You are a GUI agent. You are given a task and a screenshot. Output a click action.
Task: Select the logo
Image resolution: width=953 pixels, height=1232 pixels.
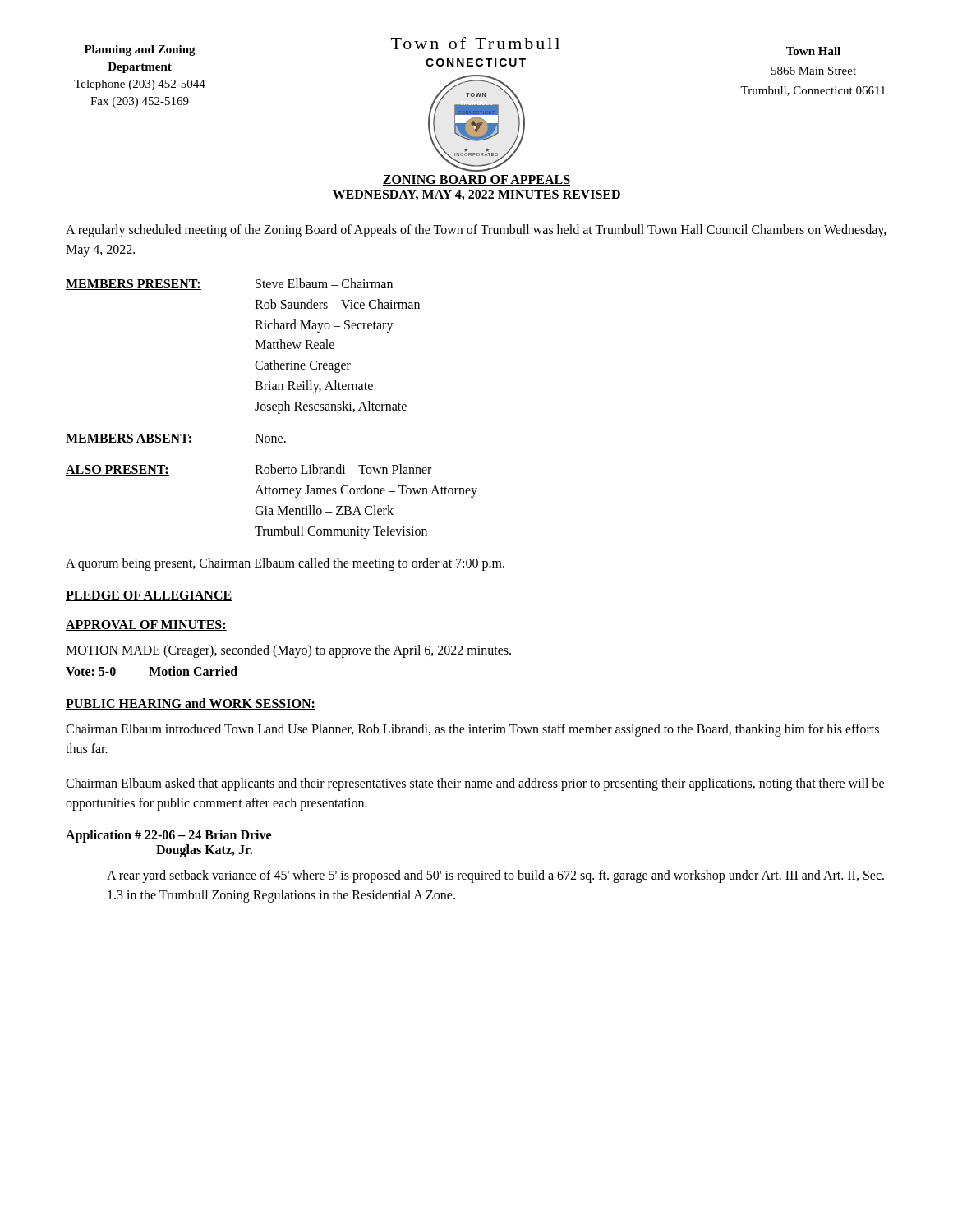pos(476,125)
